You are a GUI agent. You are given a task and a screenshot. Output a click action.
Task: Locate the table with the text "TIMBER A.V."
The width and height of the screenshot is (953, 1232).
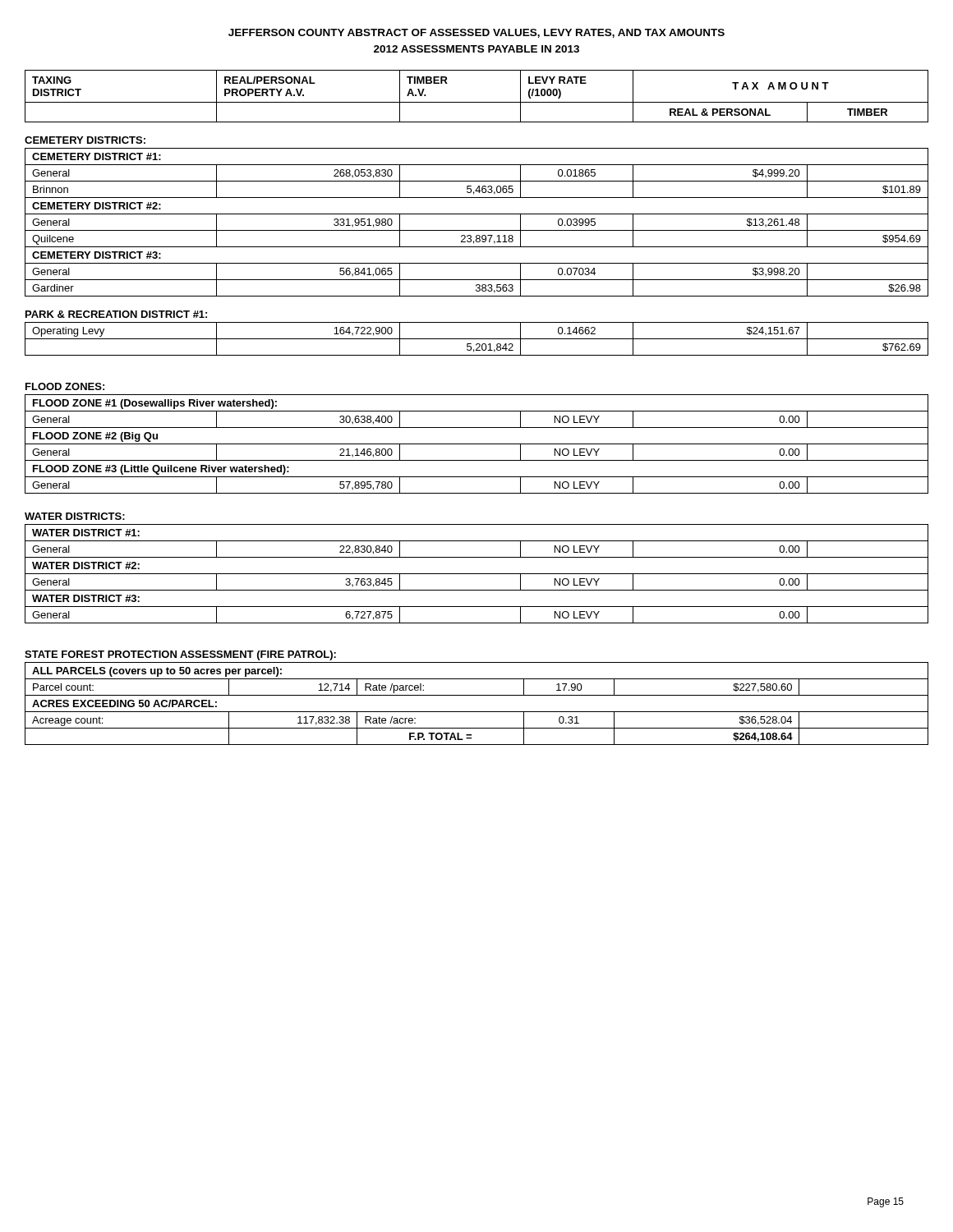(x=476, y=96)
